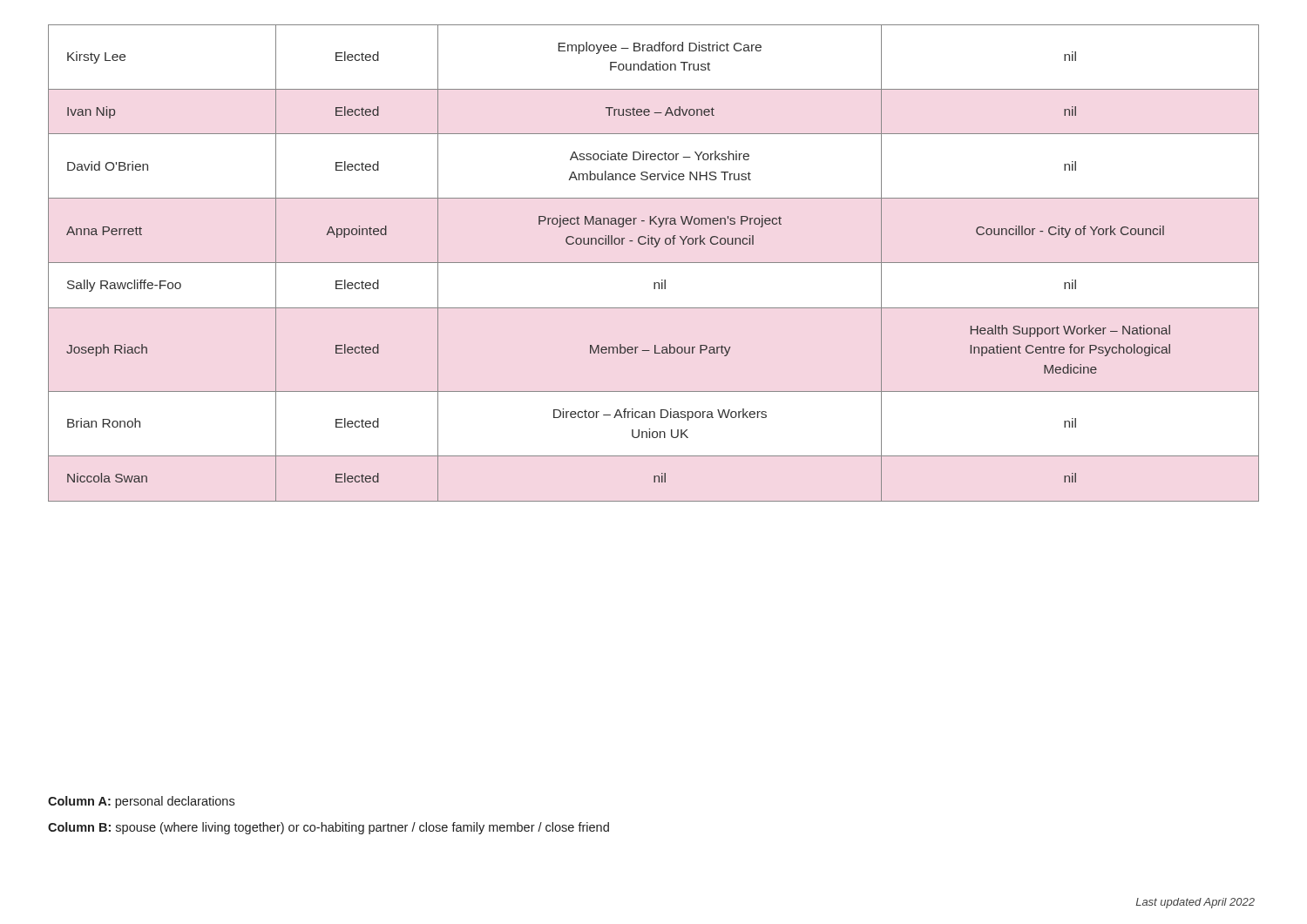Find "Column A: personal declarations" on this page
The width and height of the screenshot is (1307, 924).
coord(141,801)
